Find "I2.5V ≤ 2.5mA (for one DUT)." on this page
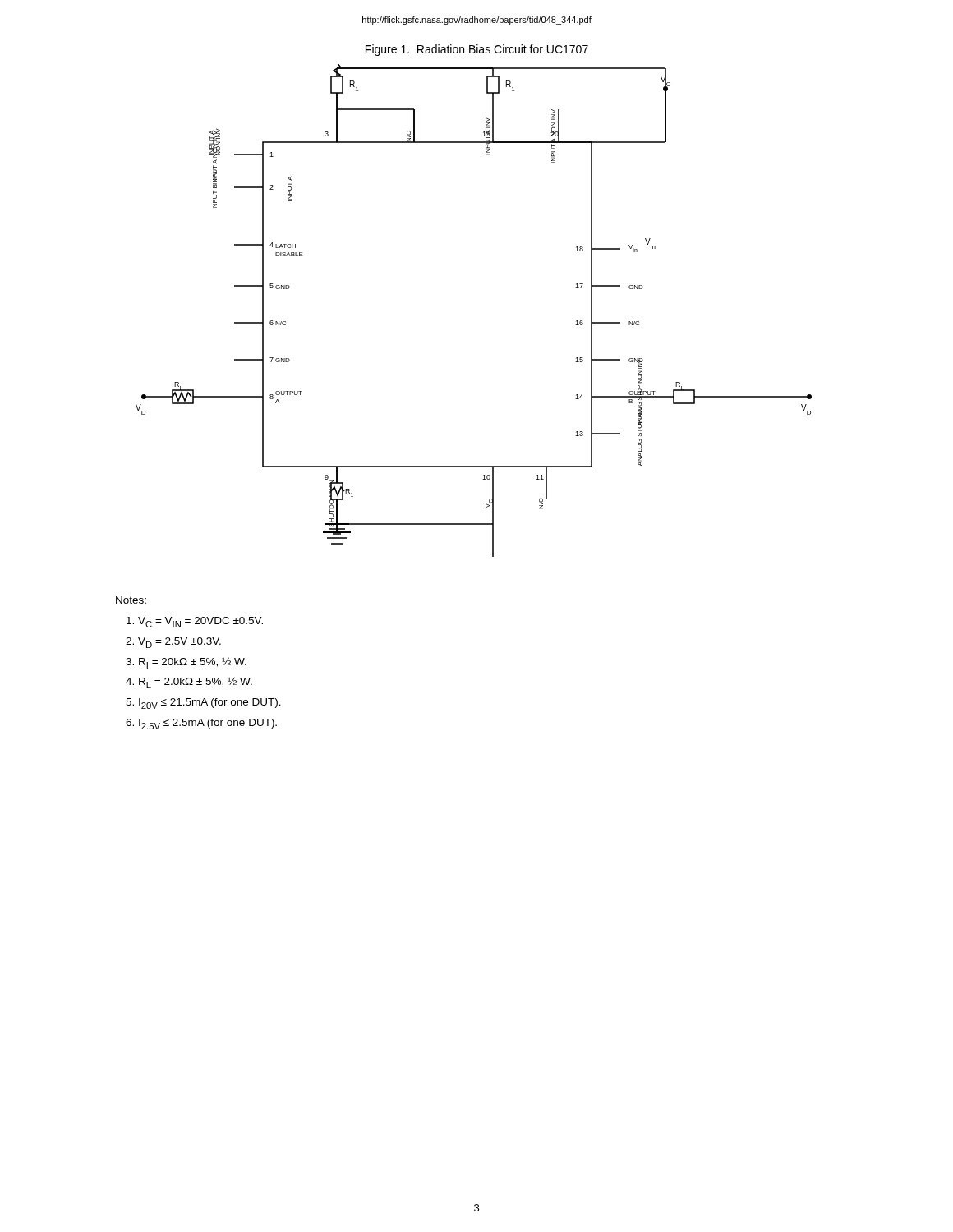 pos(208,723)
